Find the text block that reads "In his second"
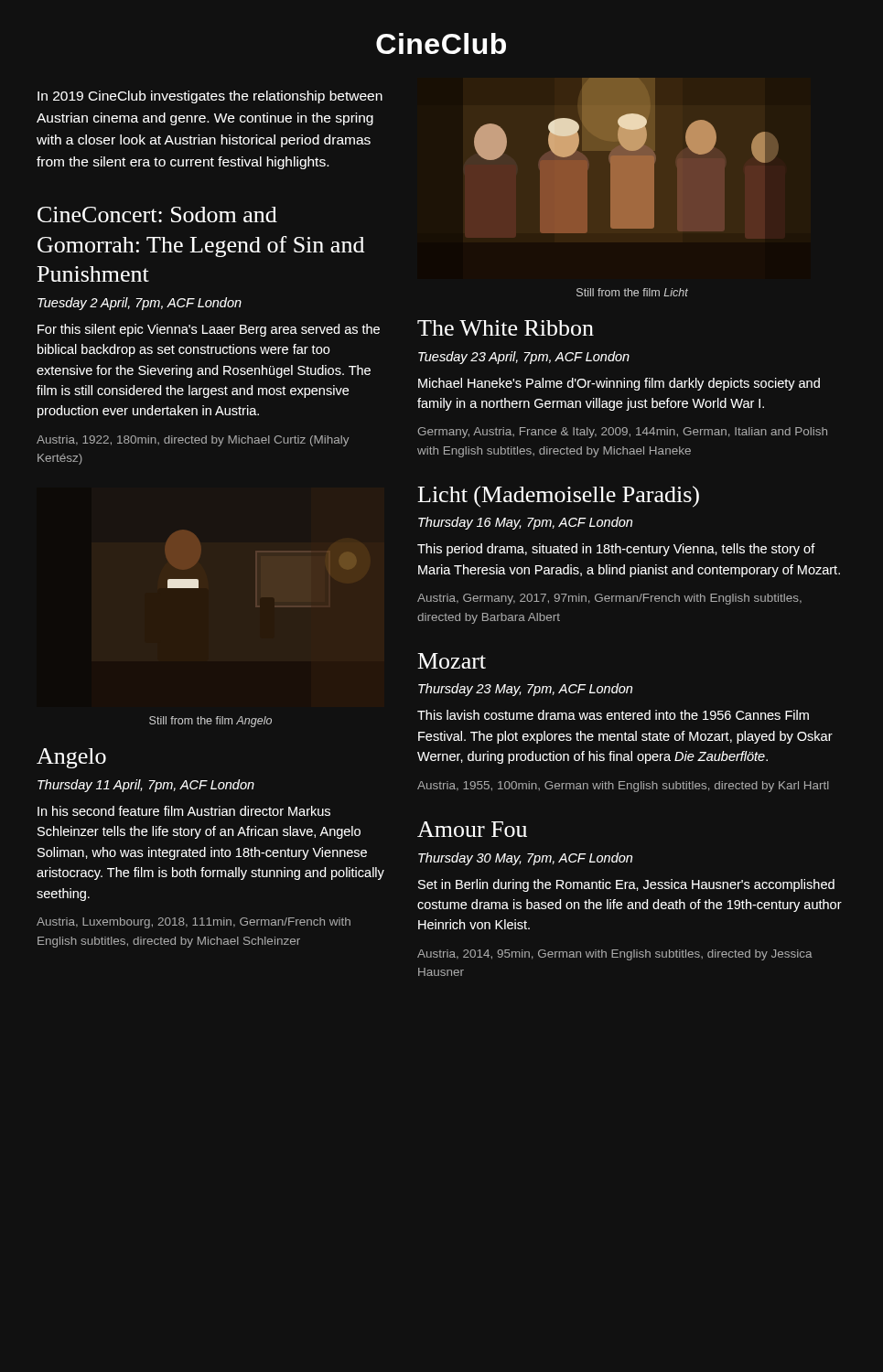This screenshot has width=883, height=1372. pos(210,852)
